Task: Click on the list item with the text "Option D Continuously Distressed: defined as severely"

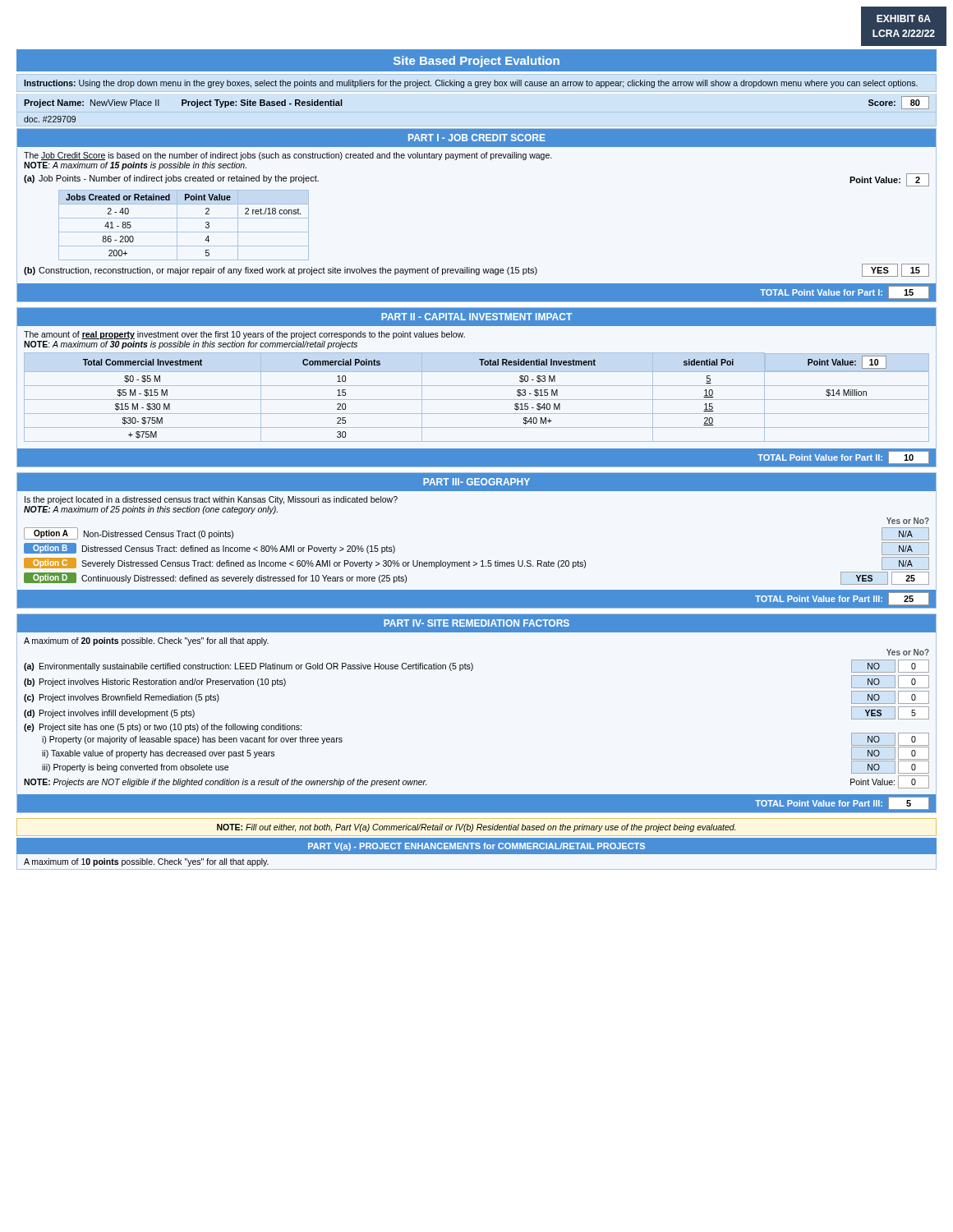Action: tap(476, 578)
